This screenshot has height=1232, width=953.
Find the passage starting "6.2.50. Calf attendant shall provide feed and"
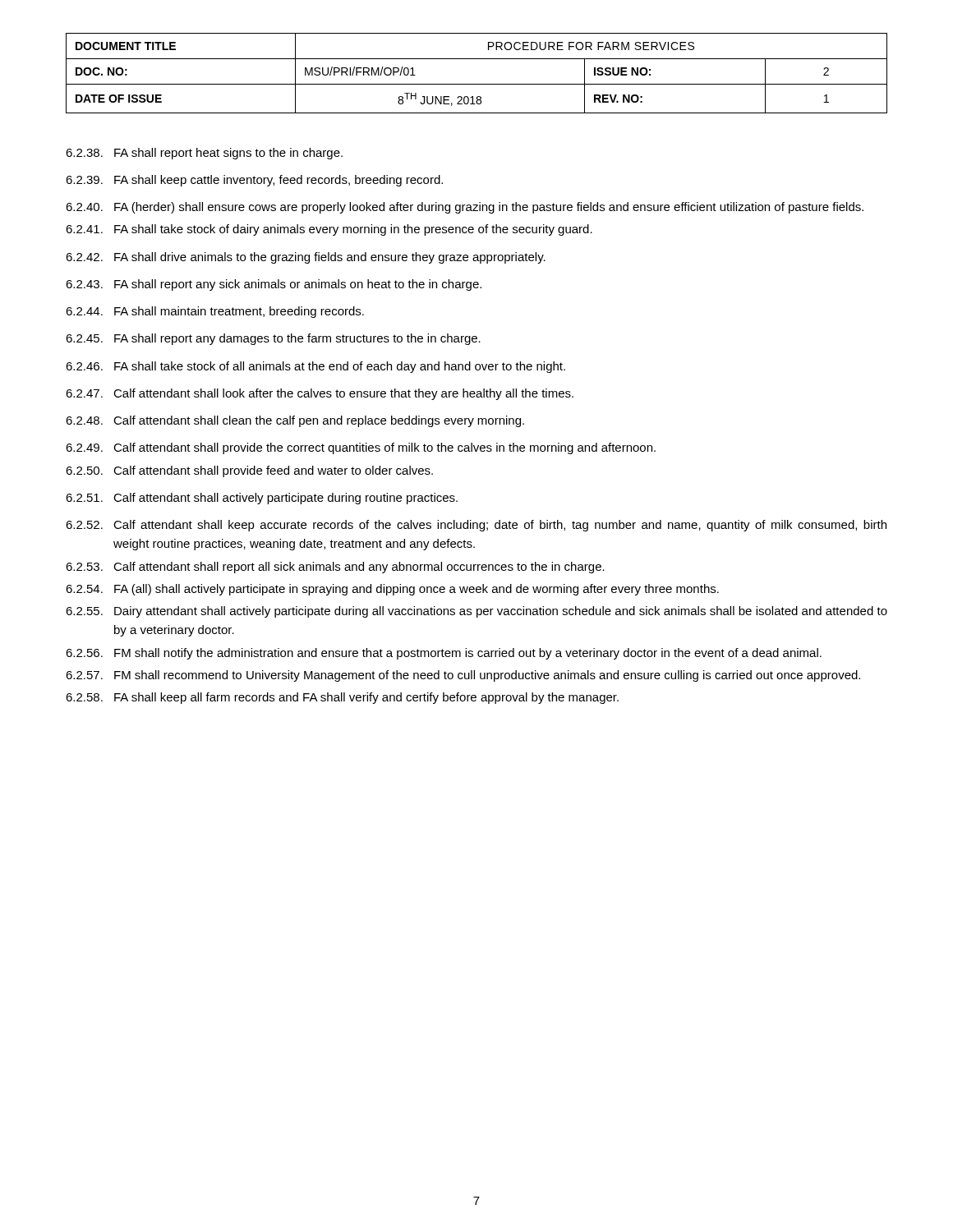point(250,470)
